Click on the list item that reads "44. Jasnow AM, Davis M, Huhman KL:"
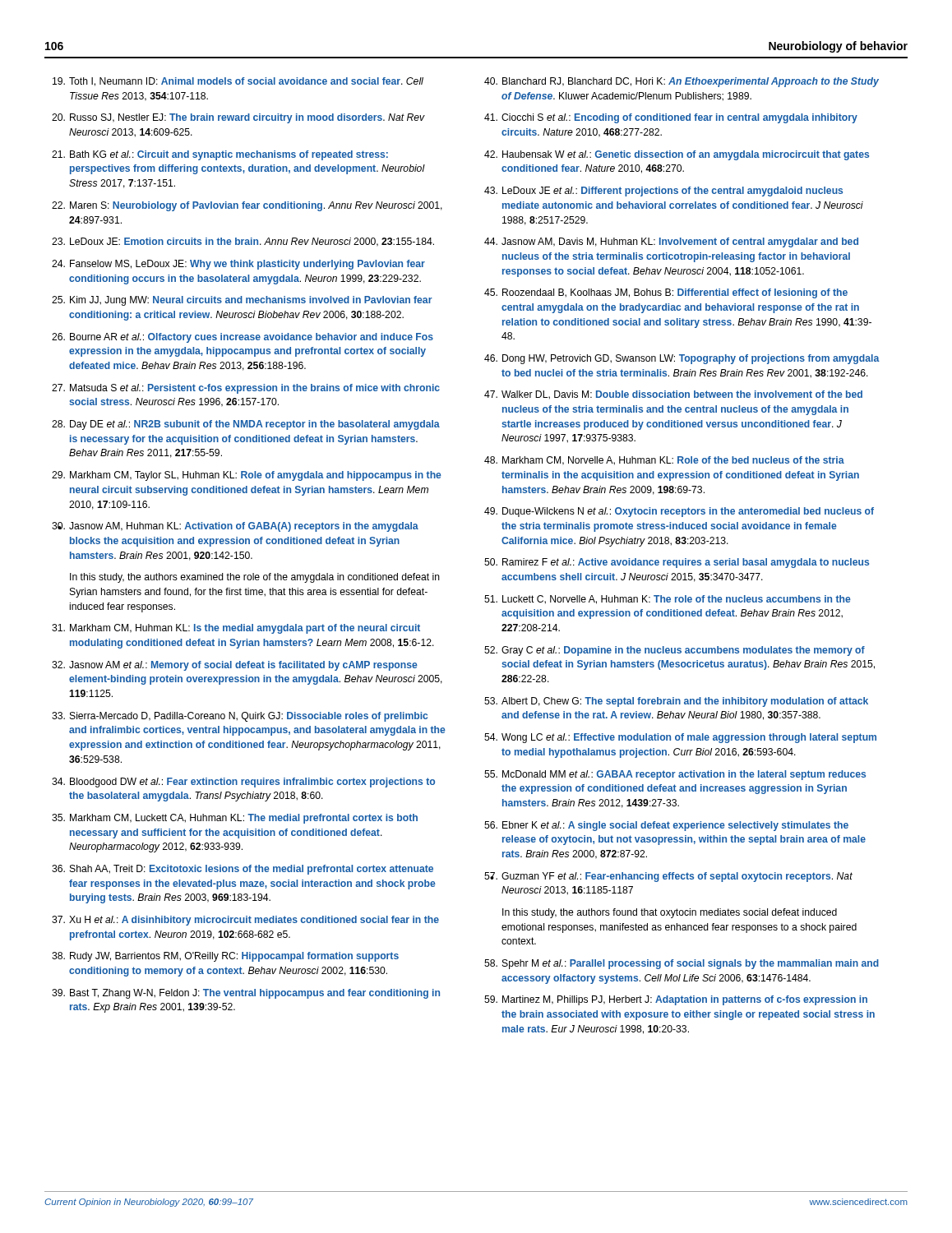This screenshot has width=952, height=1233. pos(678,257)
